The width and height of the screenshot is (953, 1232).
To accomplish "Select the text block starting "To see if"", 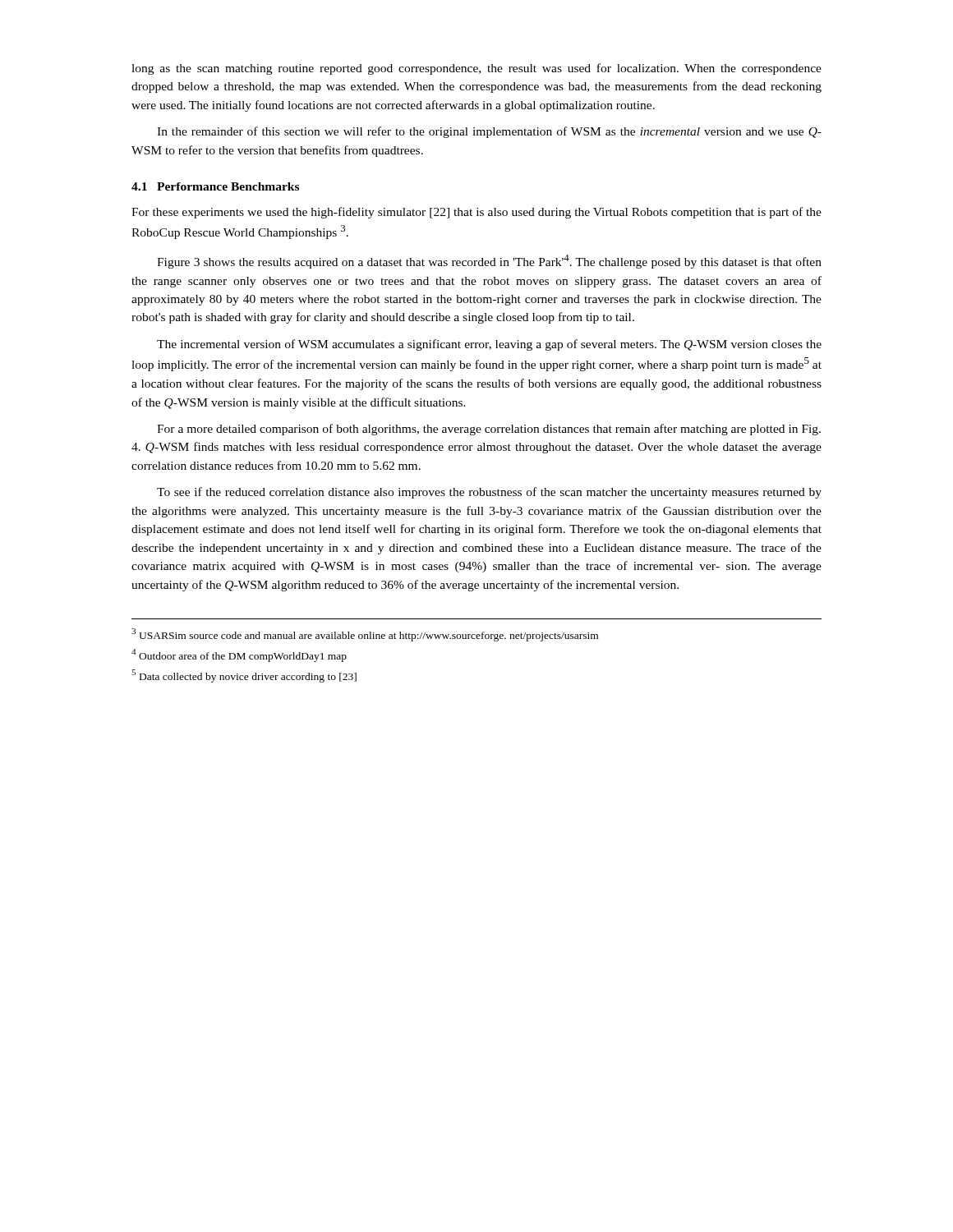I will tap(476, 538).
